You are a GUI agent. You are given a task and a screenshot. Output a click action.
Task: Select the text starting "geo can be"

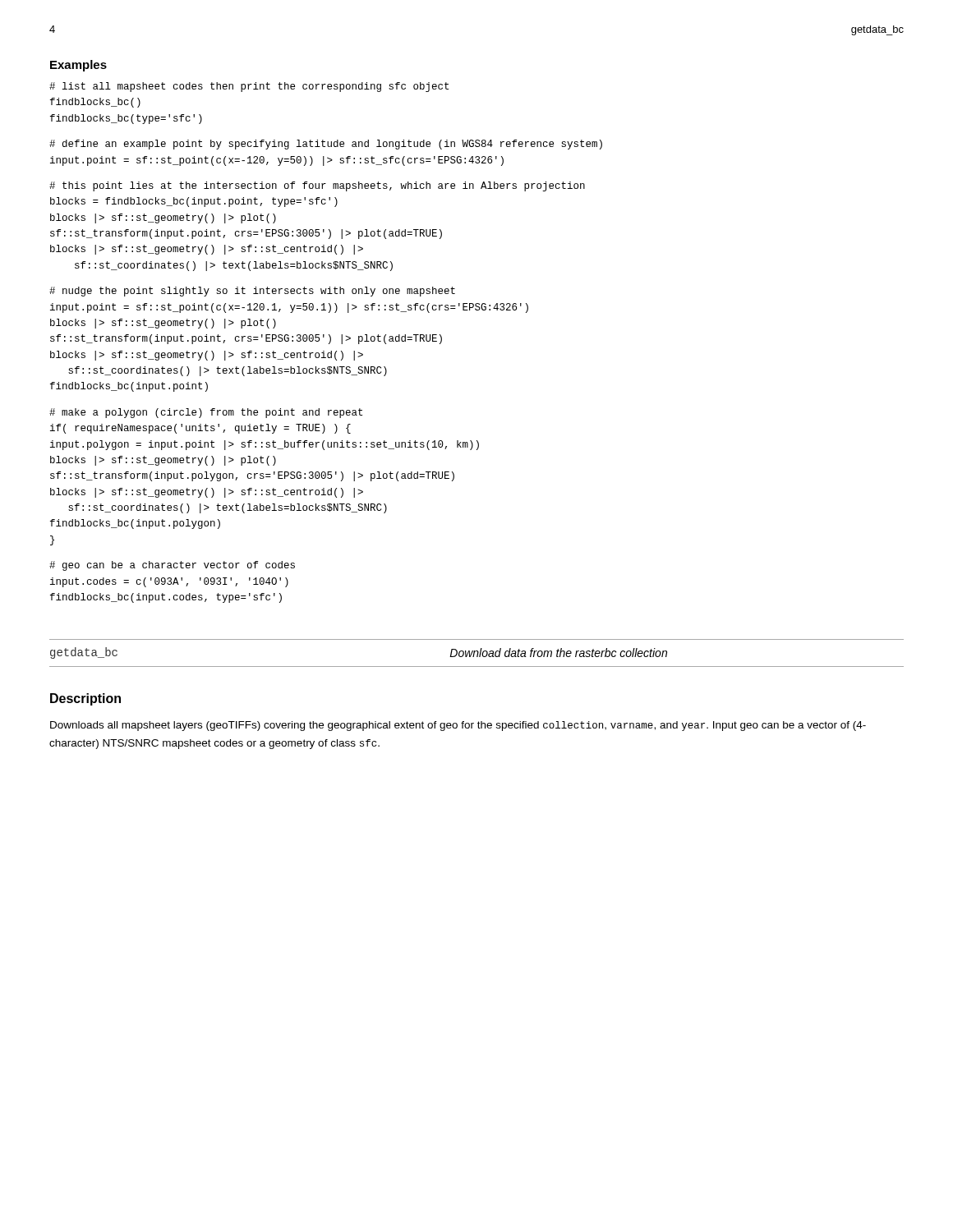(x=172, y=566)
